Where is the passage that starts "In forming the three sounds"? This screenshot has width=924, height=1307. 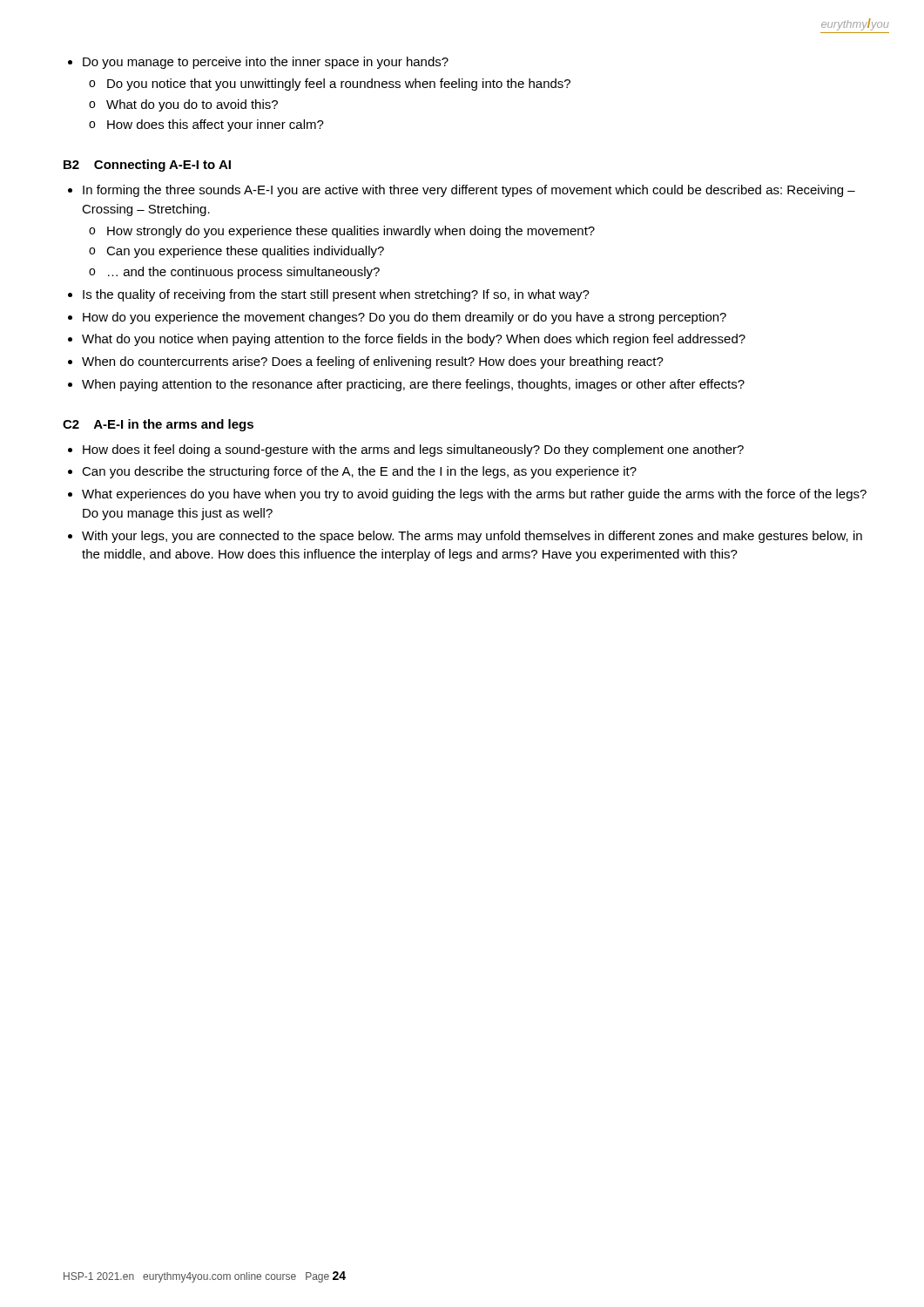(x=477, y=232)
